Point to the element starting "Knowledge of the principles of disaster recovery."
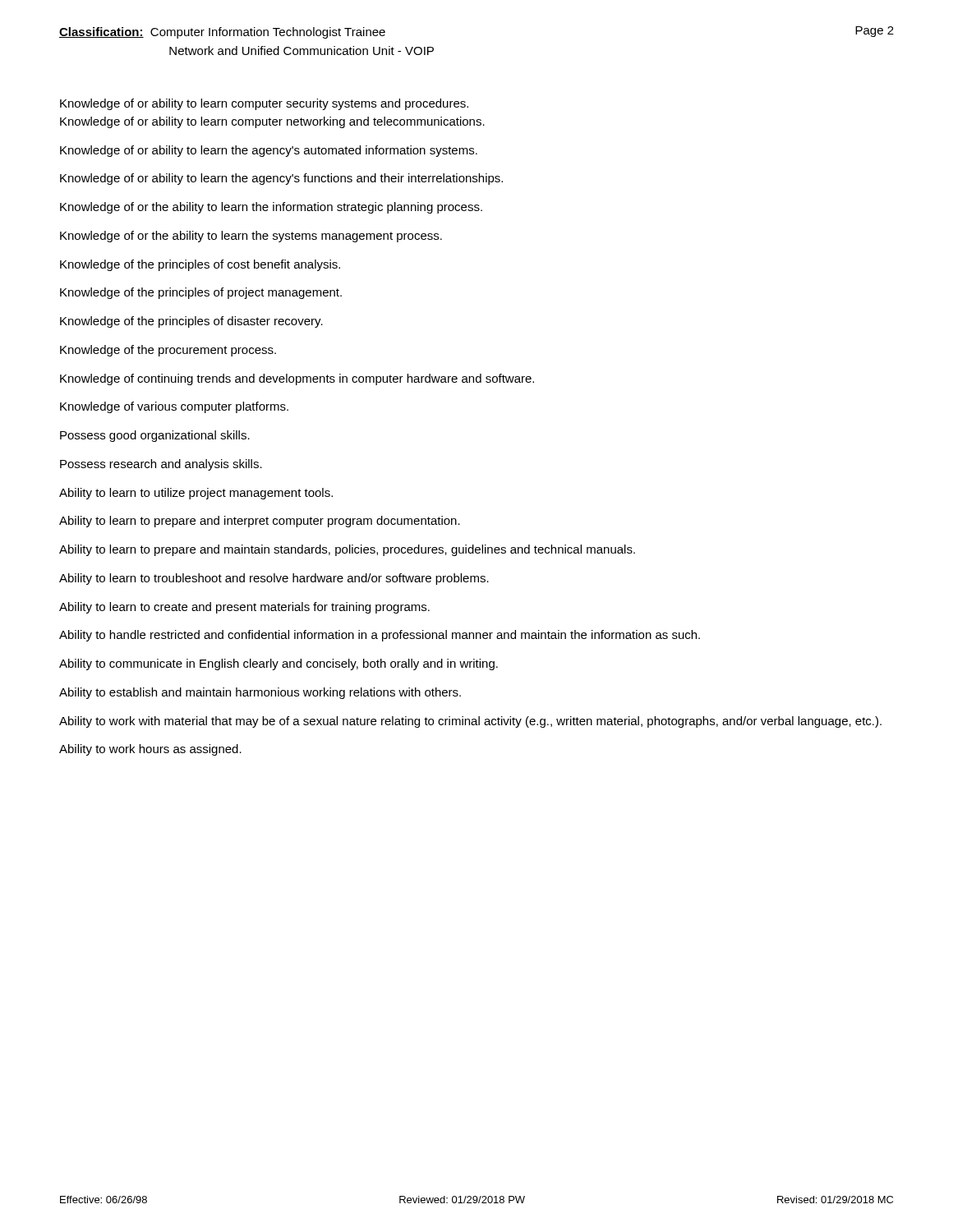Image resolution: width=953 pixels, height=1232 pixels. pos(191,321)
